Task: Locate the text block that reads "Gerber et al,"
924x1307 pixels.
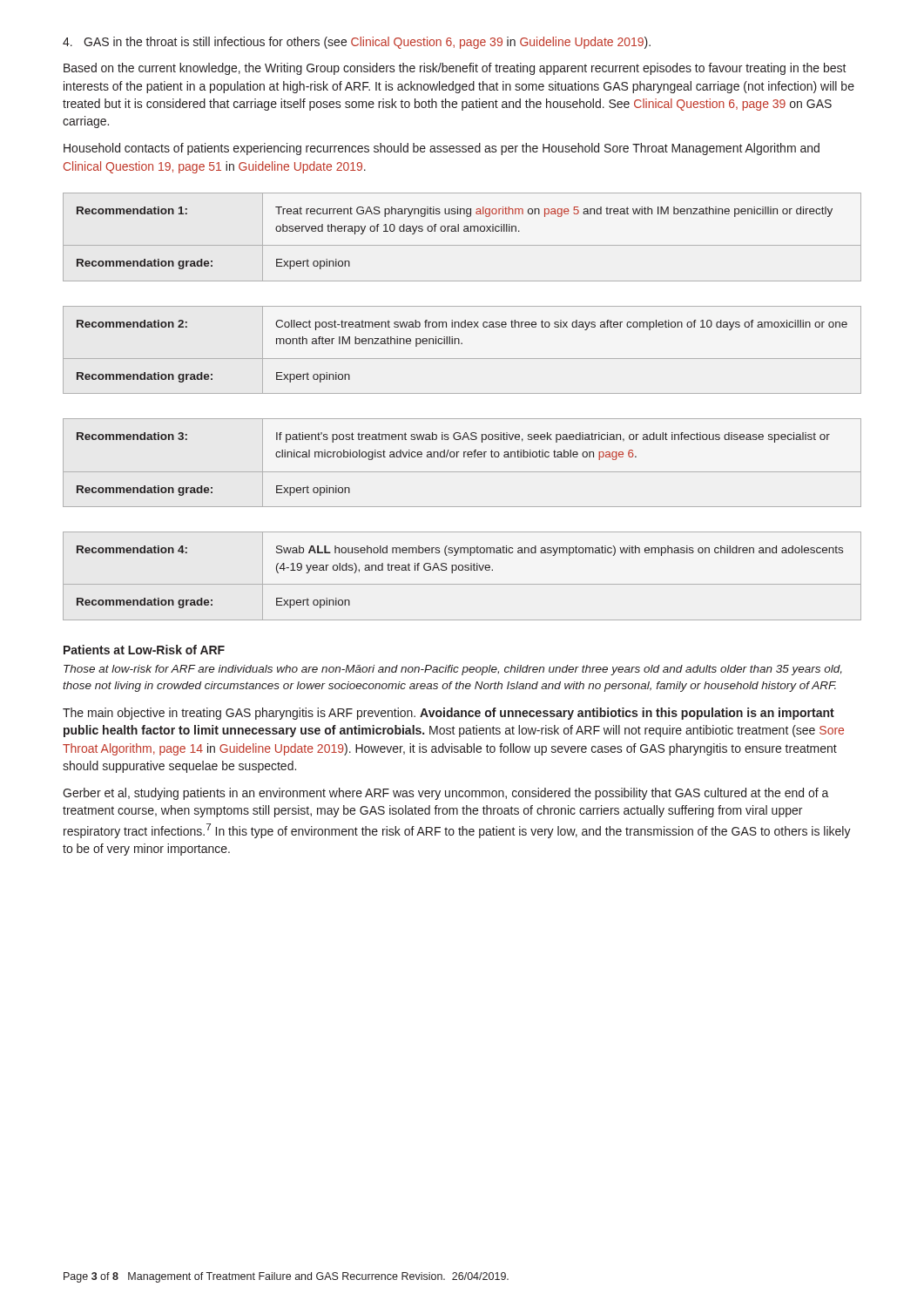Action: (x=457, y=821)
